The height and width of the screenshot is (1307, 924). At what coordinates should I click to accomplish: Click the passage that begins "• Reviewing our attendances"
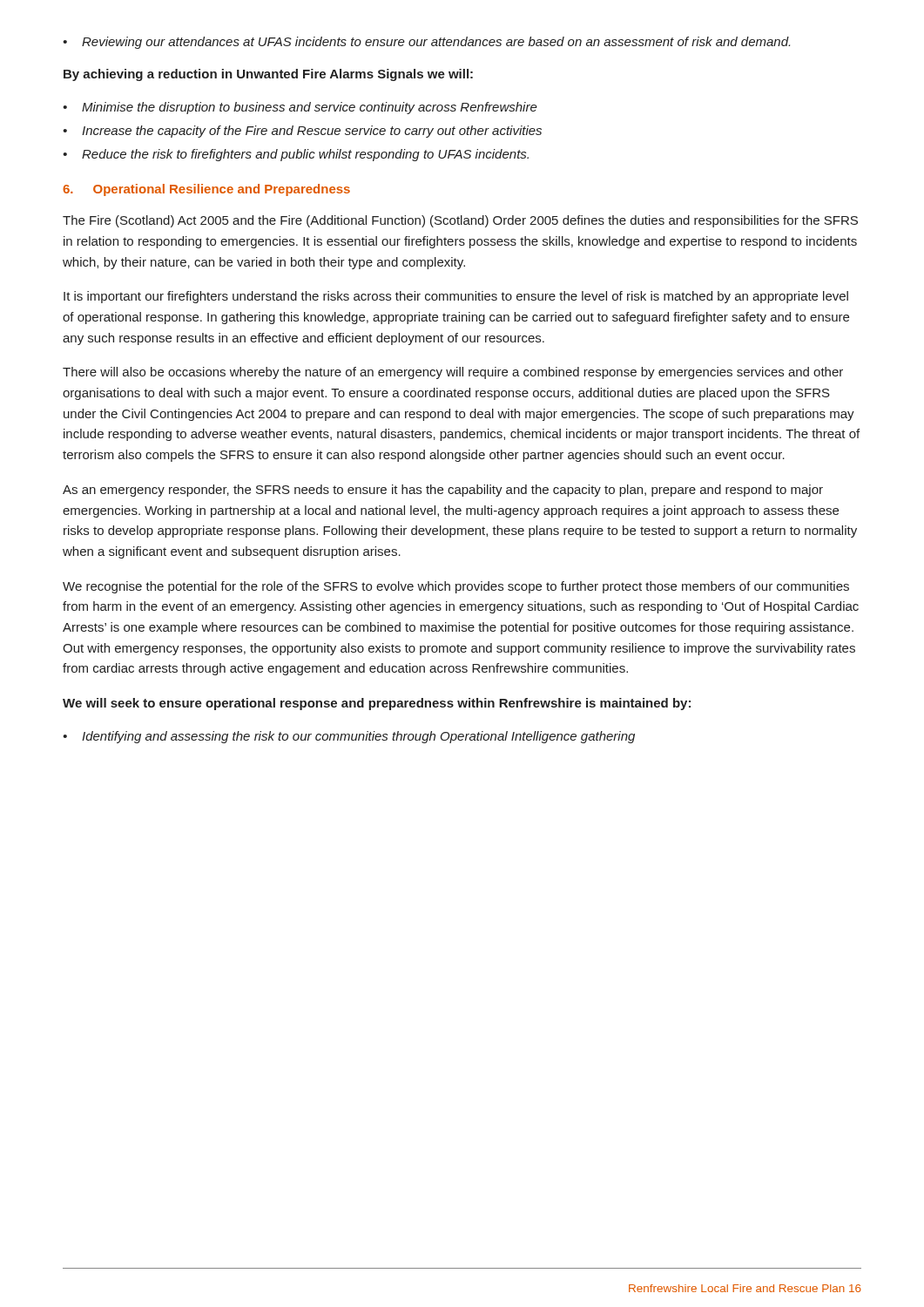coord(427,41)
